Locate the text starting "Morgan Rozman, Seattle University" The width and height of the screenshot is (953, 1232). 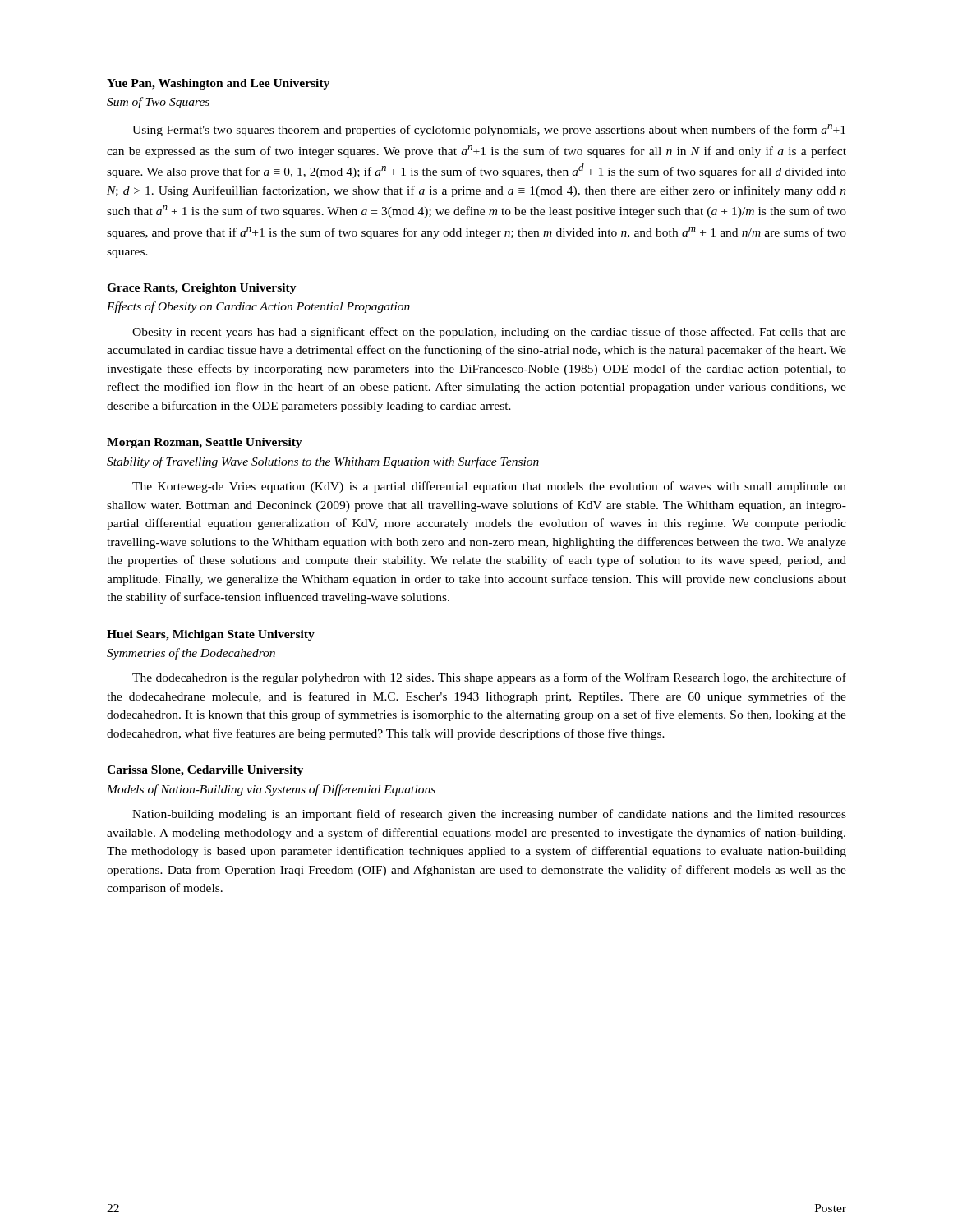pyautogui.click(x=204, y=442)
